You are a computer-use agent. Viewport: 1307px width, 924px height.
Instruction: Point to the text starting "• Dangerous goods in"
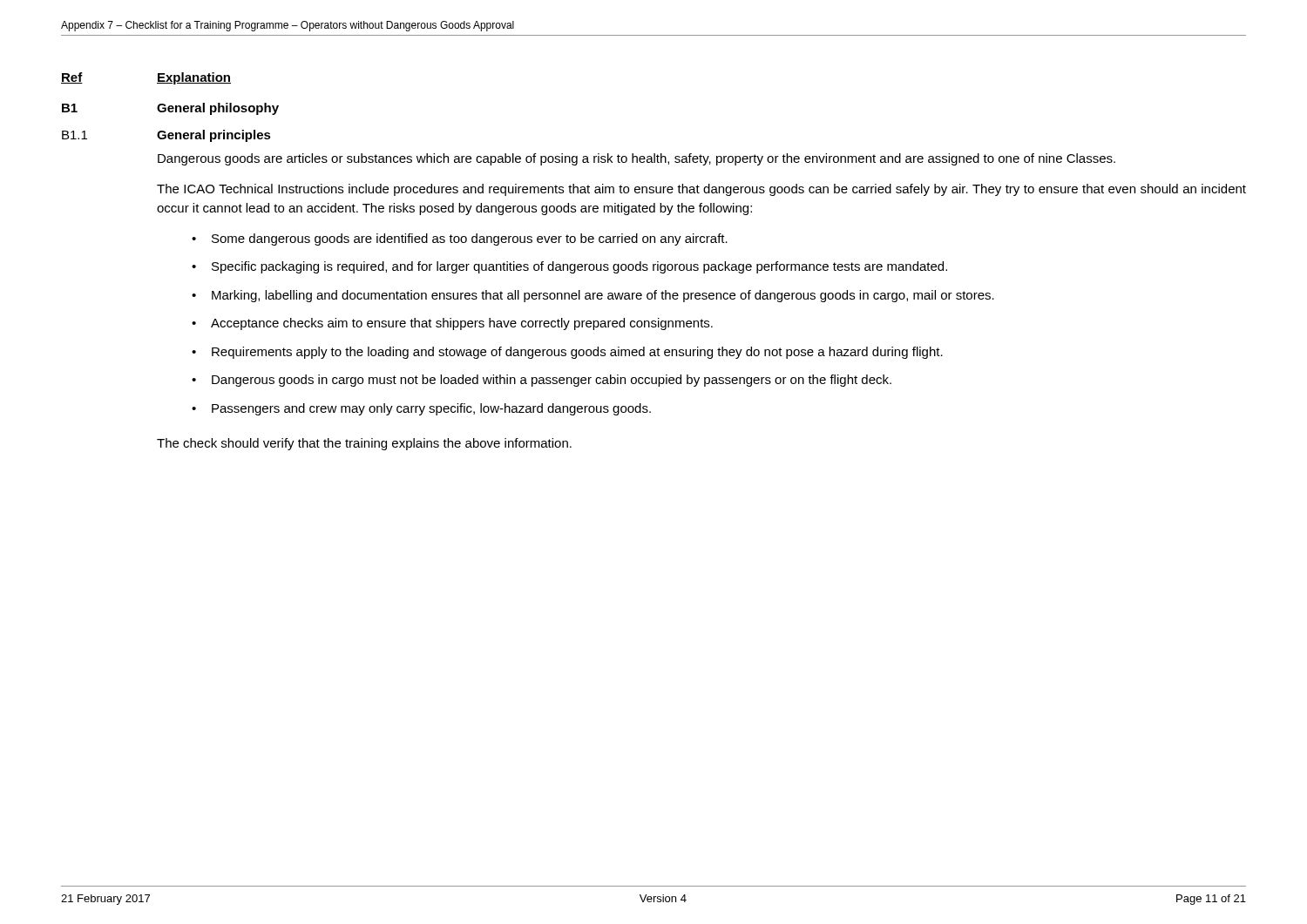pos(719,380)
